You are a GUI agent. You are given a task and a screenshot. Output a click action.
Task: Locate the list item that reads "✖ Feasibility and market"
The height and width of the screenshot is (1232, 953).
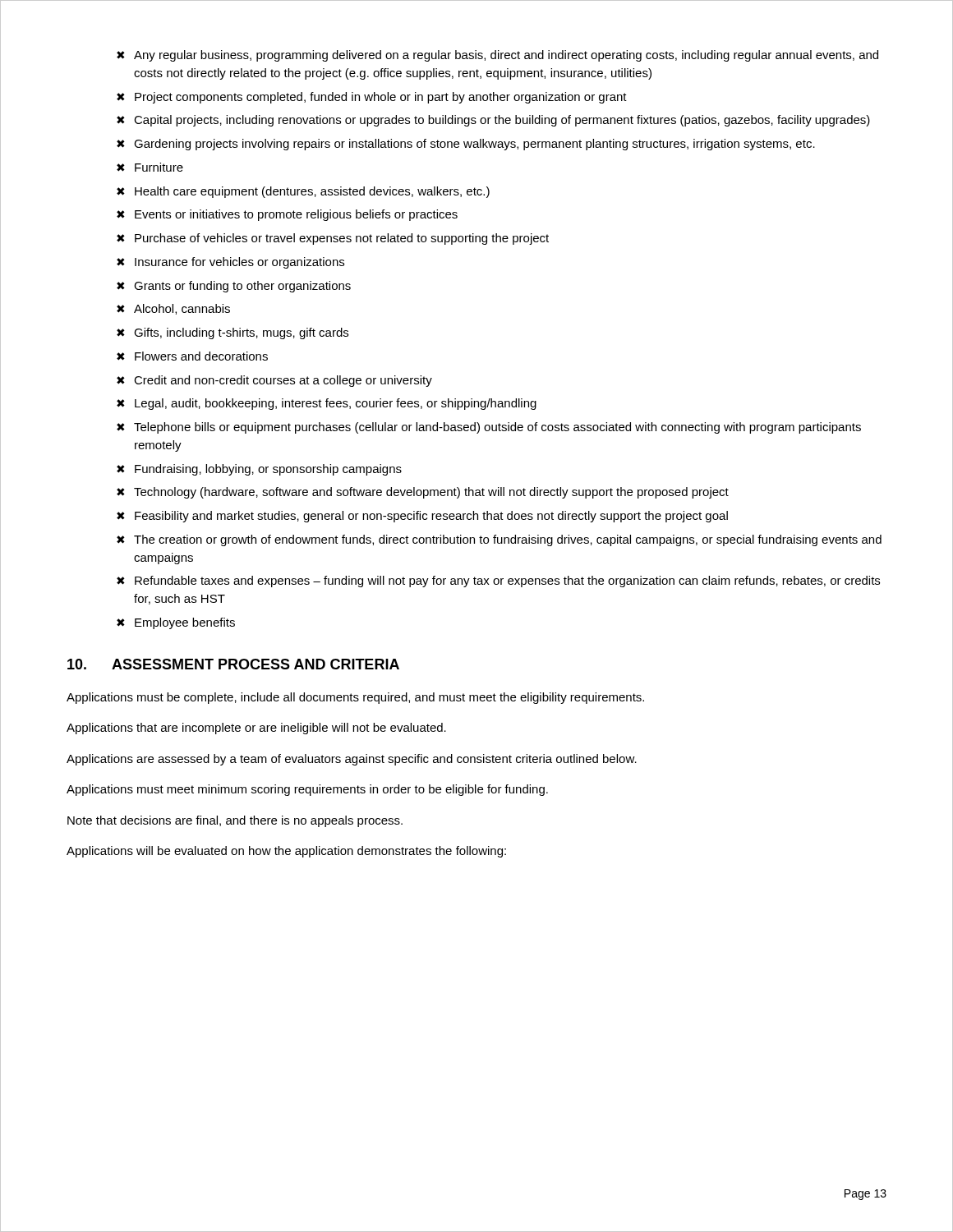pos(501,516)
